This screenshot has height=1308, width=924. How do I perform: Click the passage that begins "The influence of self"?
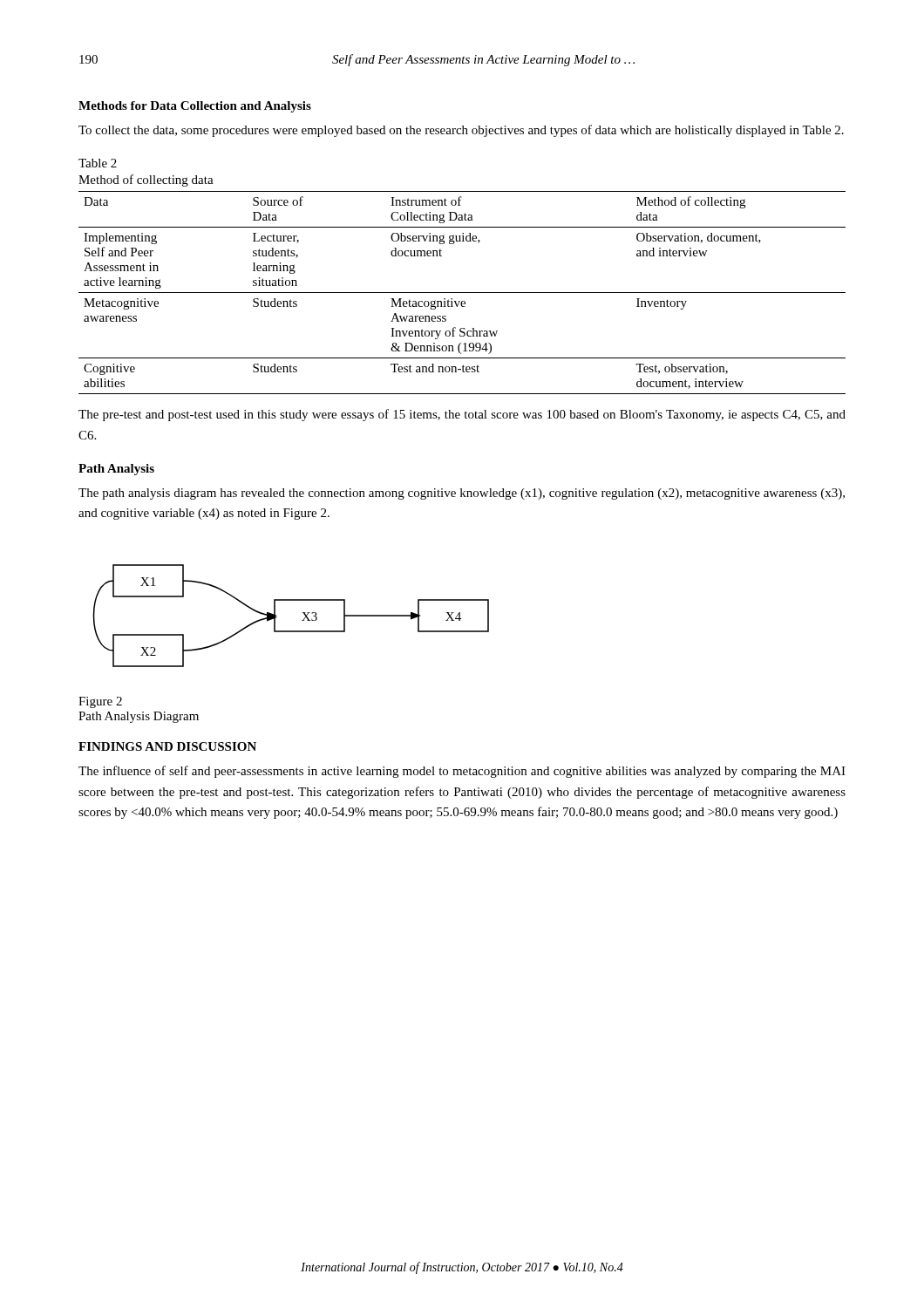coord(462,791)
